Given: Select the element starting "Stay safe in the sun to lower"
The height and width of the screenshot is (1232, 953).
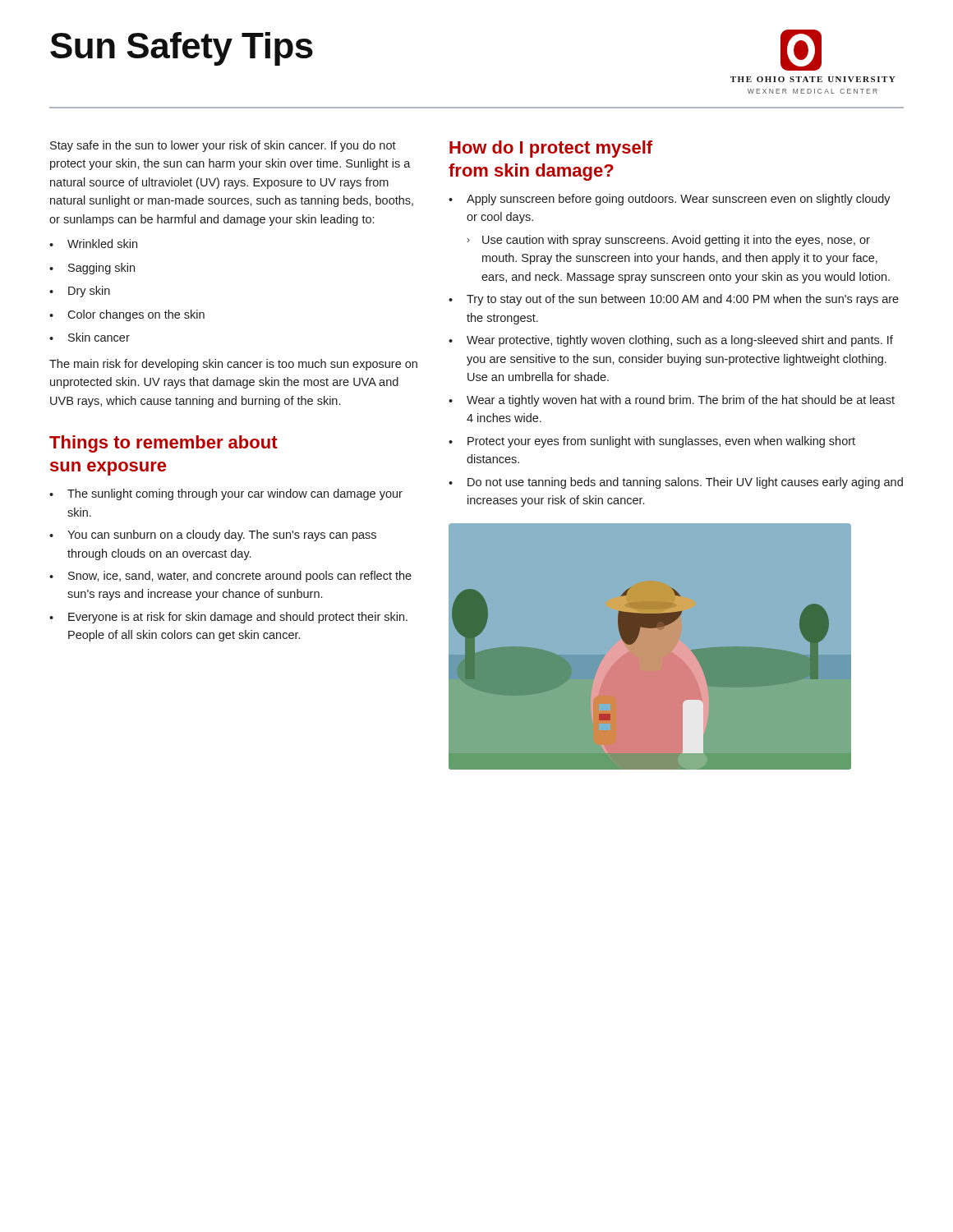Looking at the screenshot, I should tap(232, 182).
